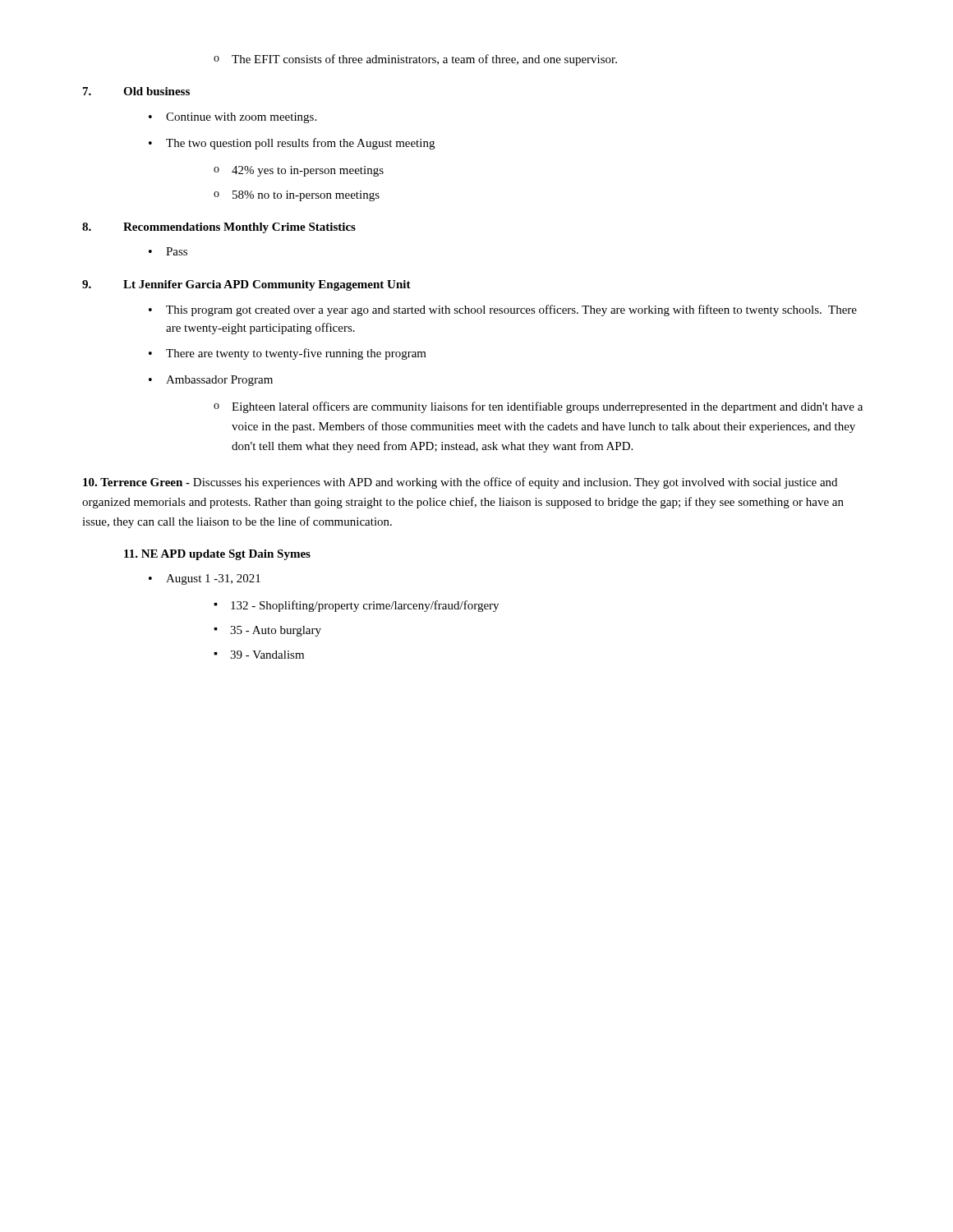Click on the text block starting "• Pass"
The width and height of the screenshot is (953, 1232).
point(168,251)
